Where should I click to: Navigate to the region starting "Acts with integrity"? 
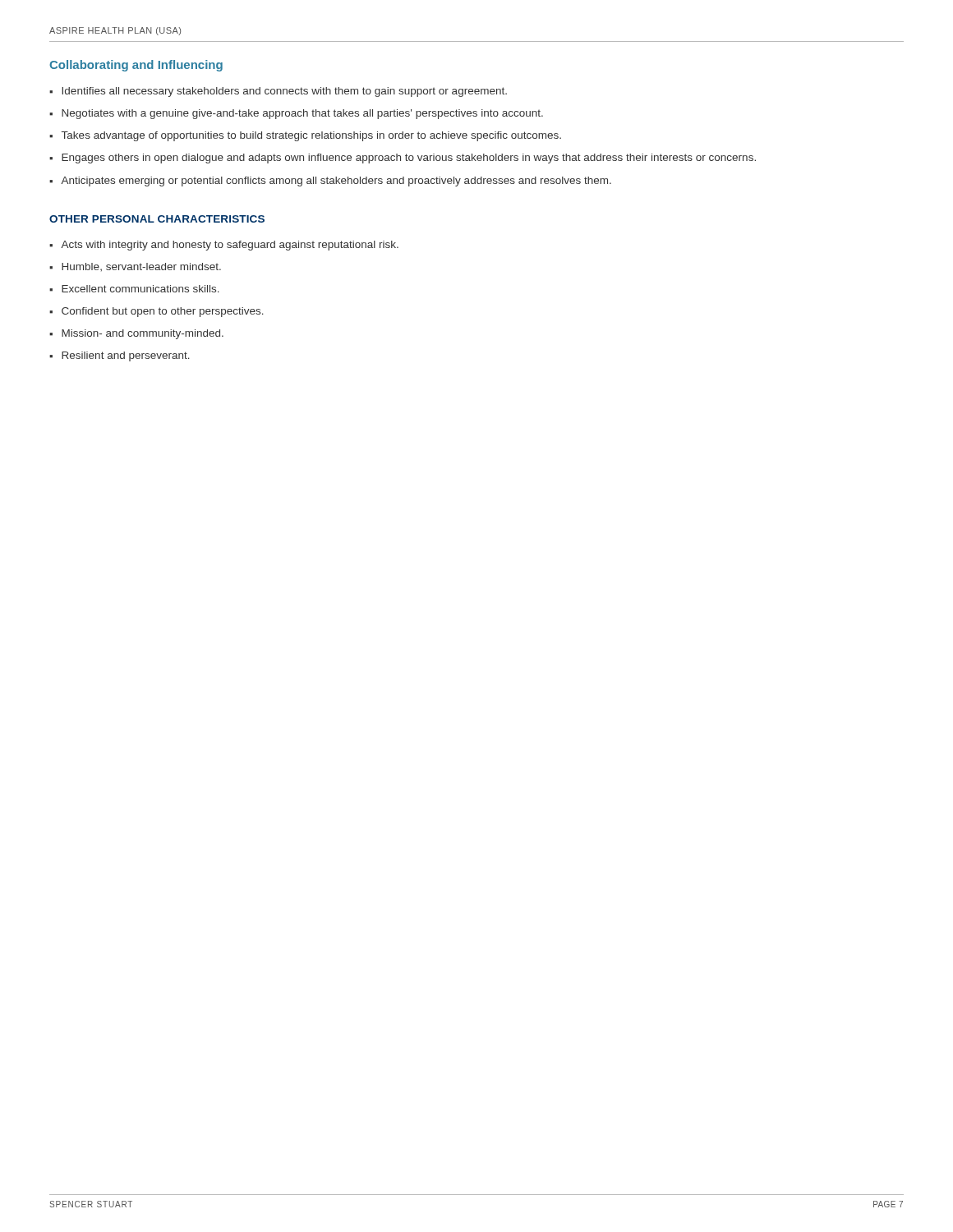point(230,244)
